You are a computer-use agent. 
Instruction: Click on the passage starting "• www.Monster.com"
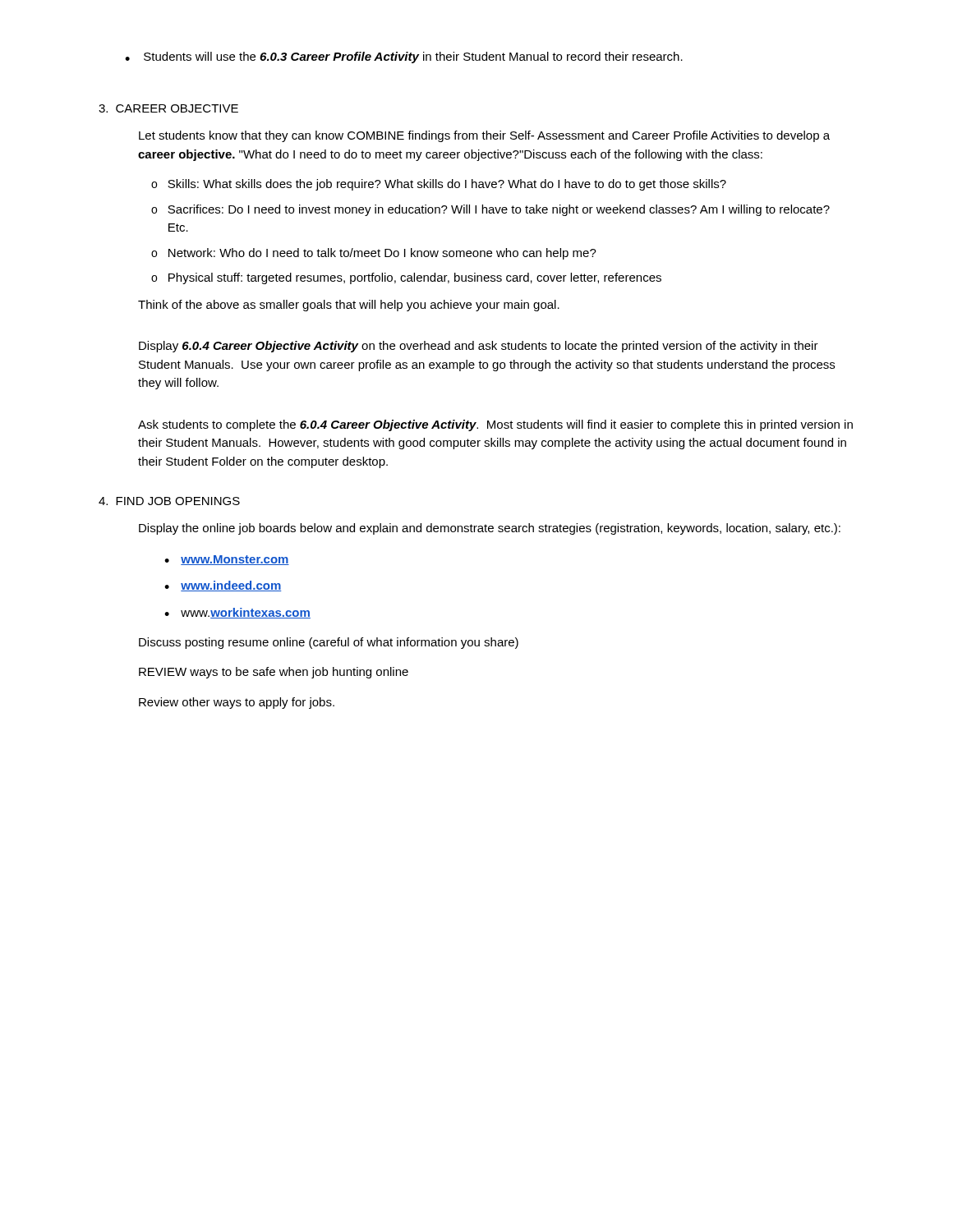click(227, 561)
